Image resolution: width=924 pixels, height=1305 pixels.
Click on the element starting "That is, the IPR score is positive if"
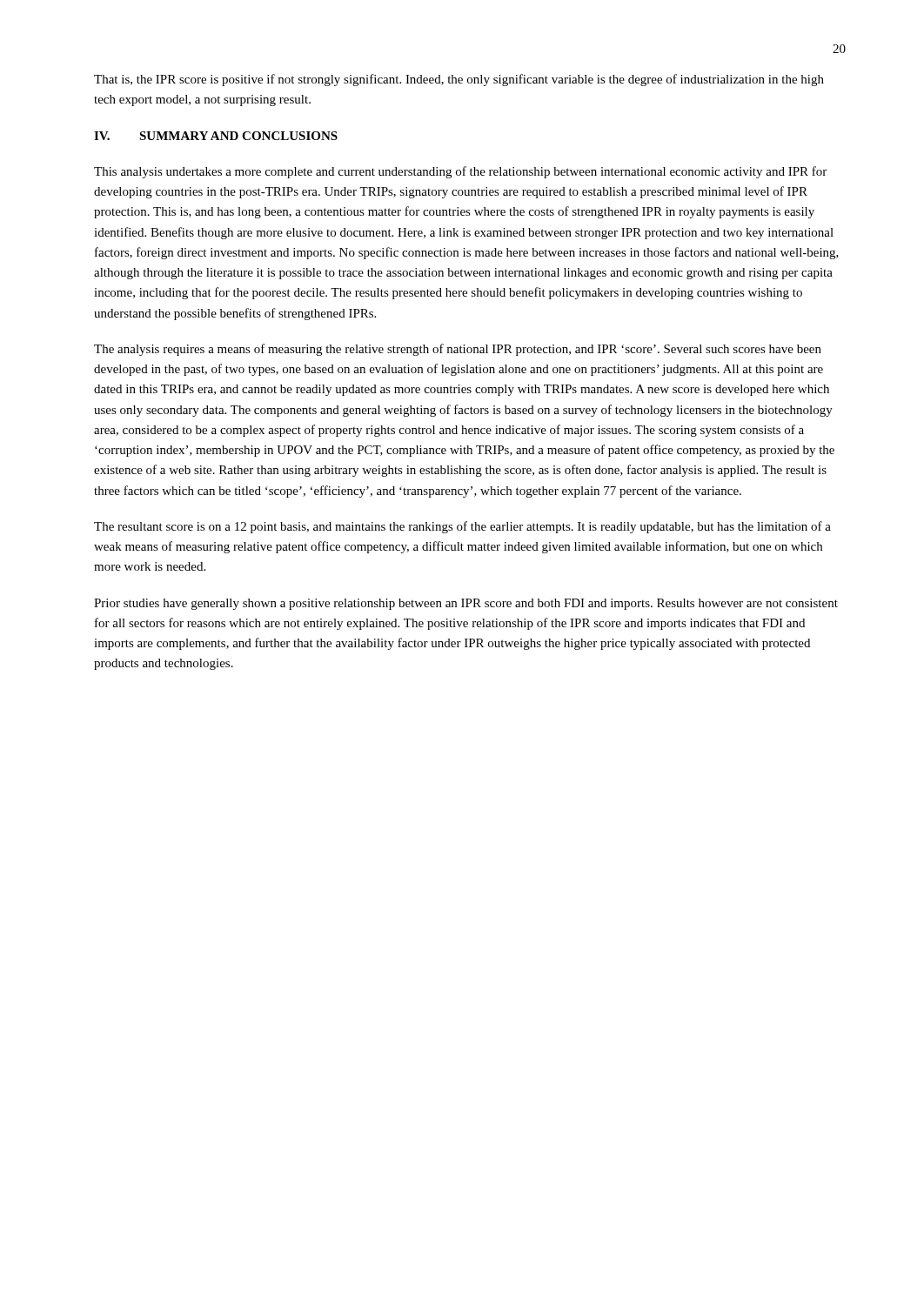tap(470, 90)
